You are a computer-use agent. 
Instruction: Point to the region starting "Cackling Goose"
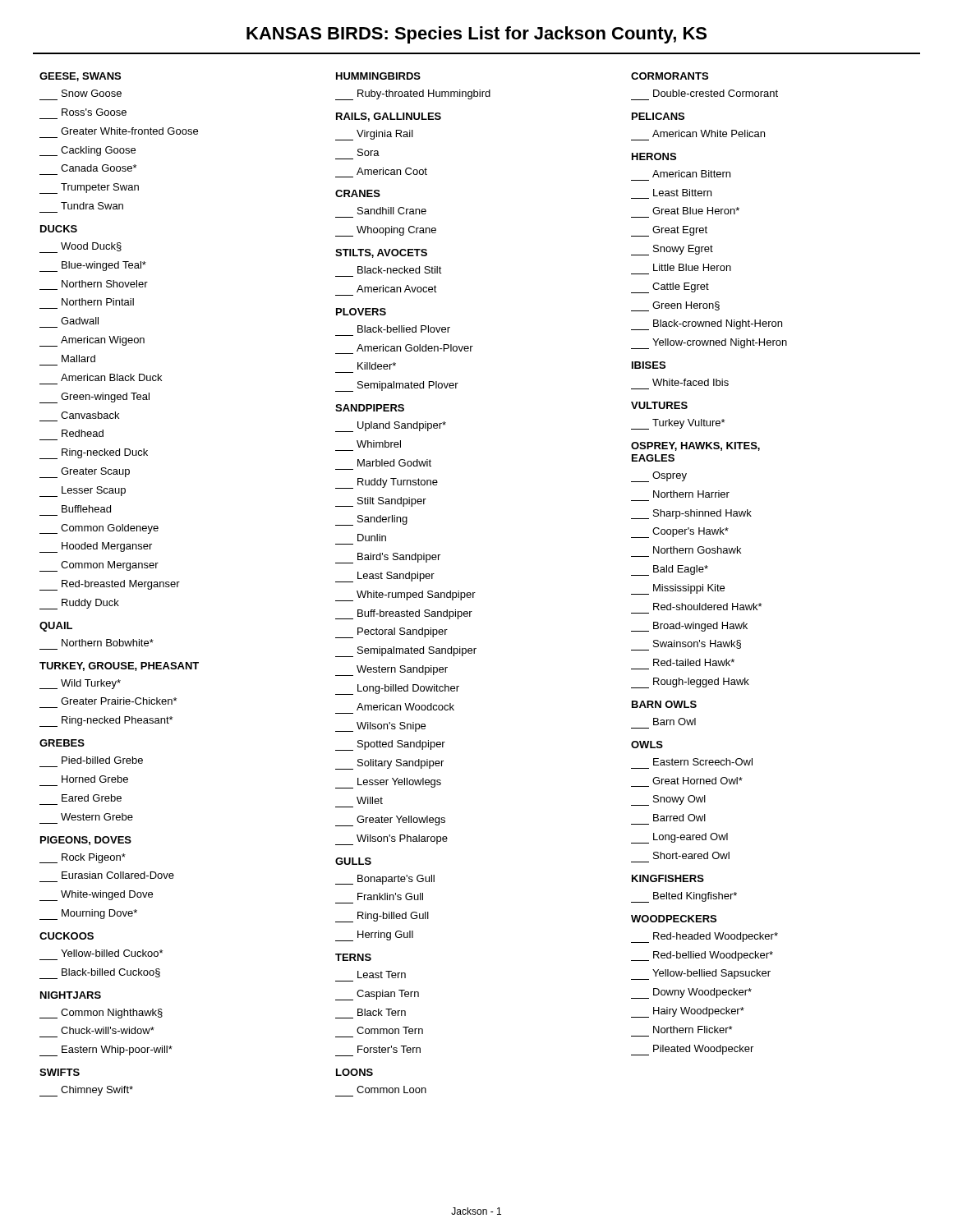[x=88, y=148]
